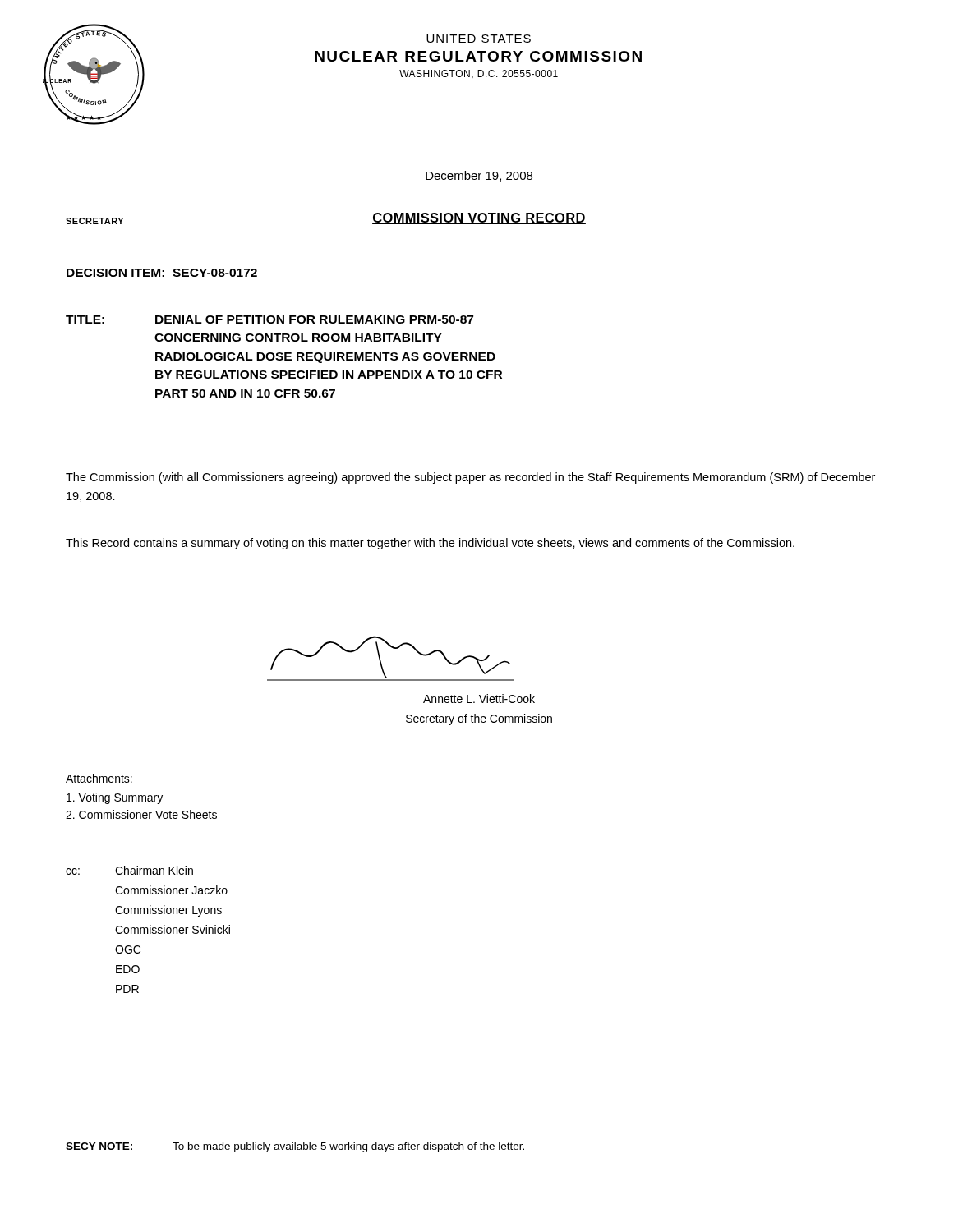Click on the logo
Screen dimensions: 1232x958
tap(97, 77)
